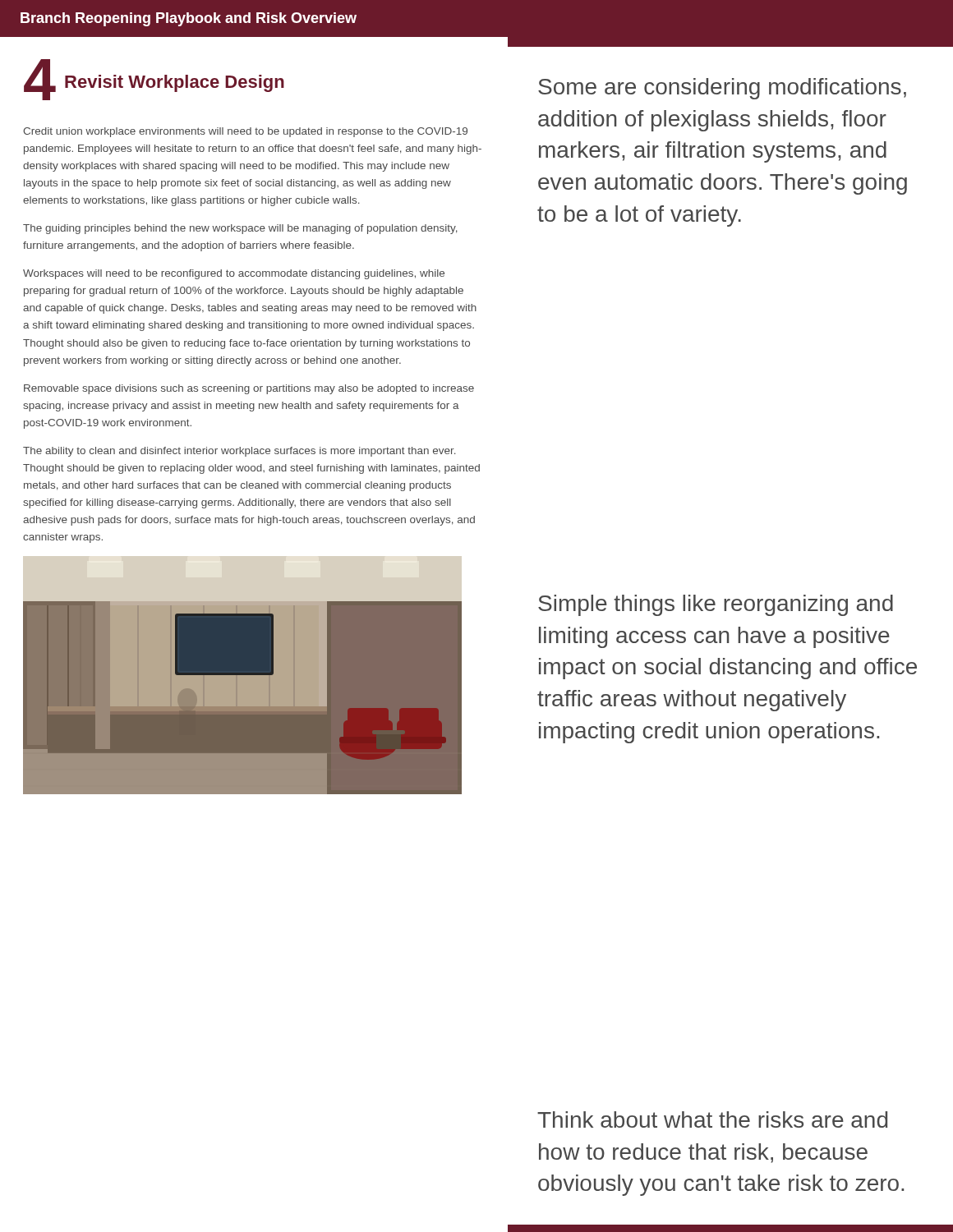
Task: Find the text block containing "Simple things like"
Action: [728, 667]
